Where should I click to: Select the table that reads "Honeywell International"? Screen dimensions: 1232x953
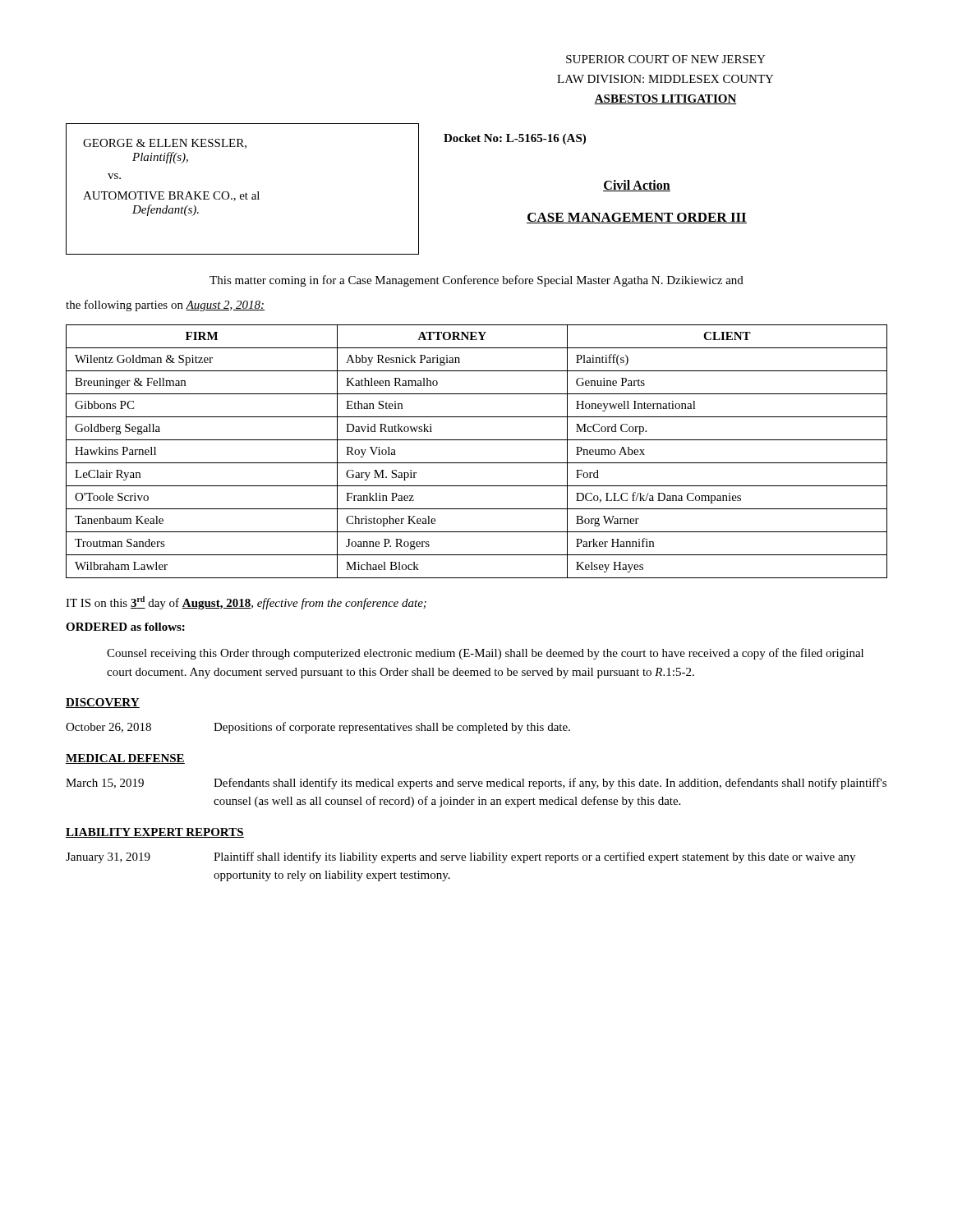click(476, 451)
